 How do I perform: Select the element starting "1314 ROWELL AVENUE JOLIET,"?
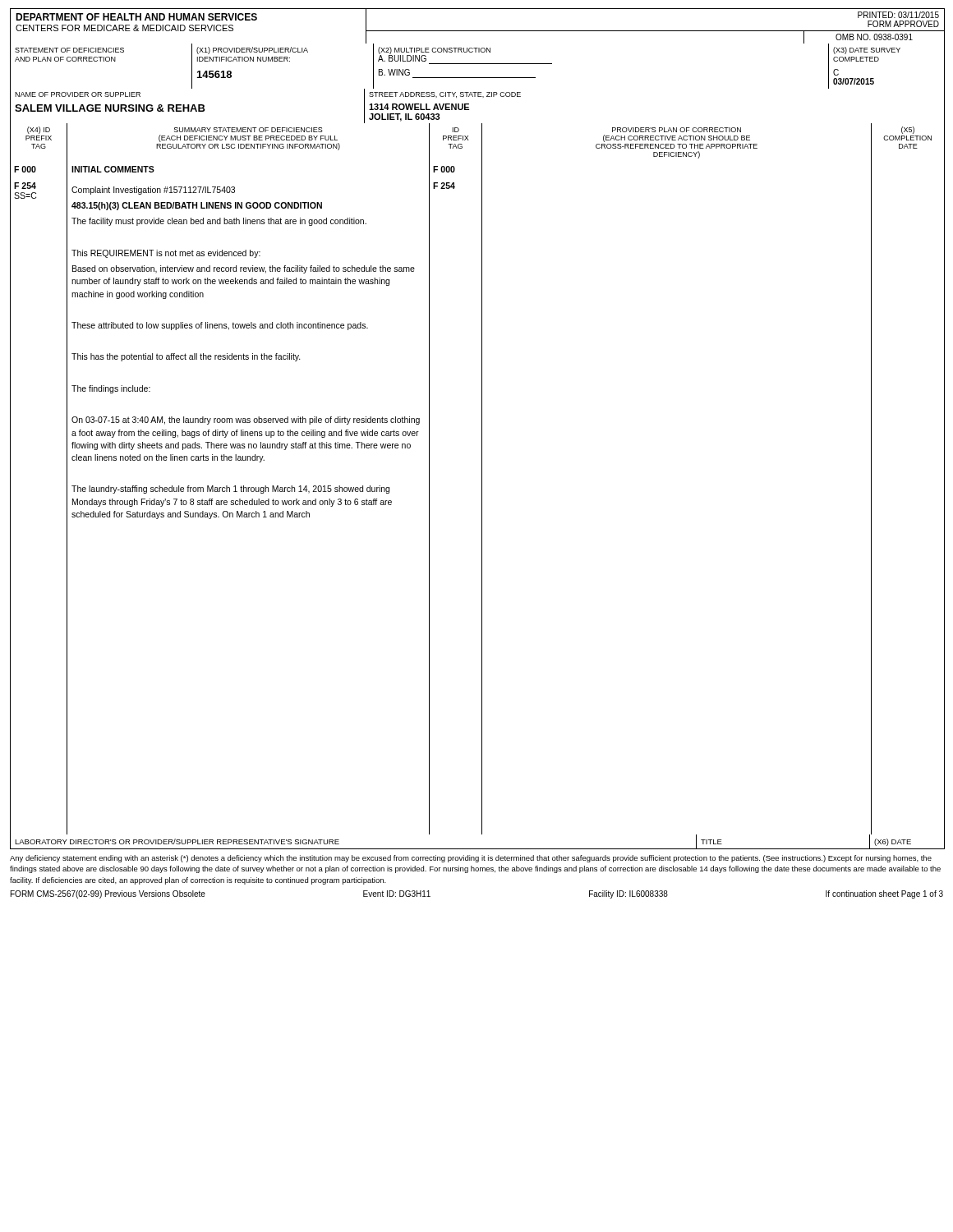(419, 112)
